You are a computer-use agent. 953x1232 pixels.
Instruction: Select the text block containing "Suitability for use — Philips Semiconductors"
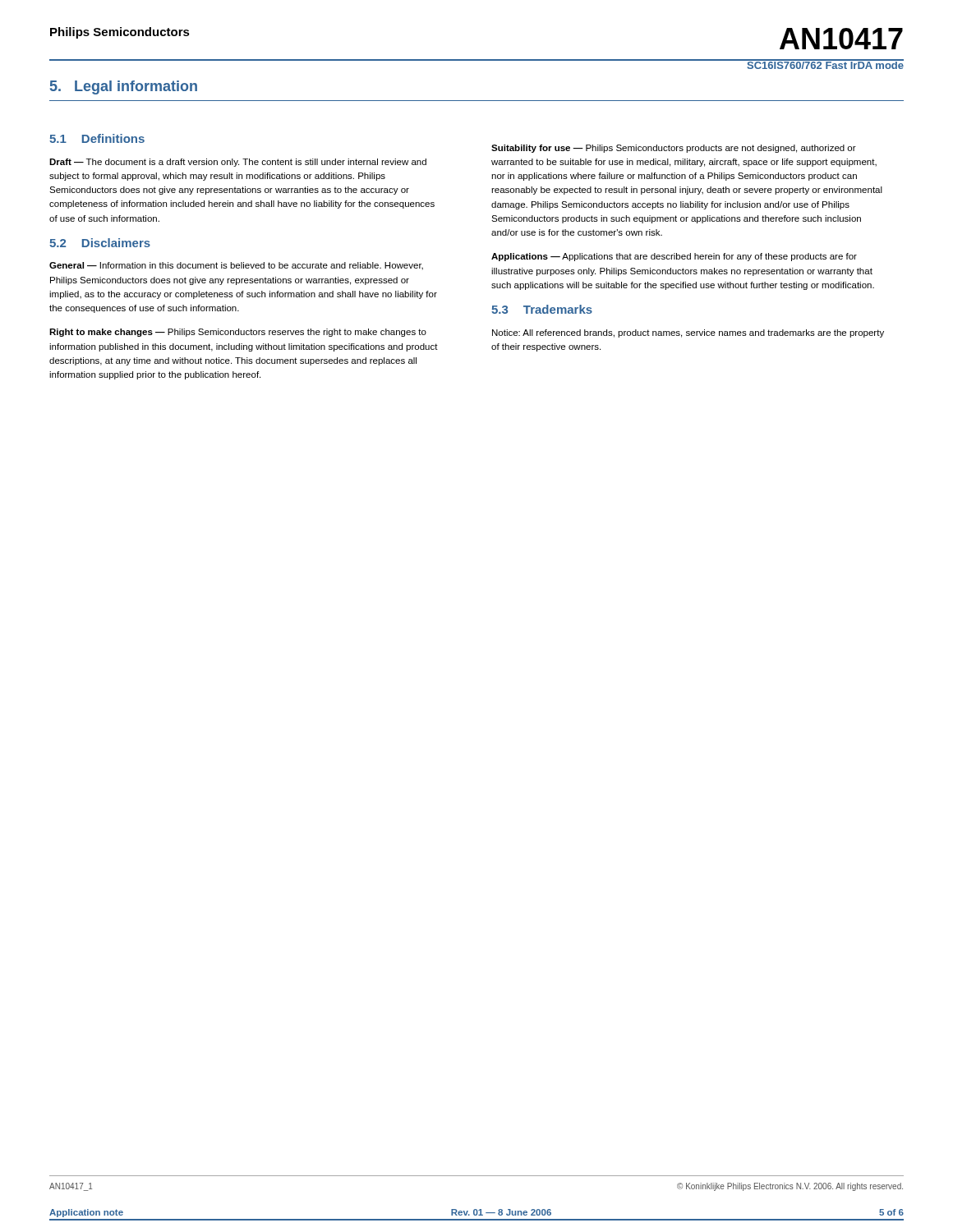[x=689, y=190]
